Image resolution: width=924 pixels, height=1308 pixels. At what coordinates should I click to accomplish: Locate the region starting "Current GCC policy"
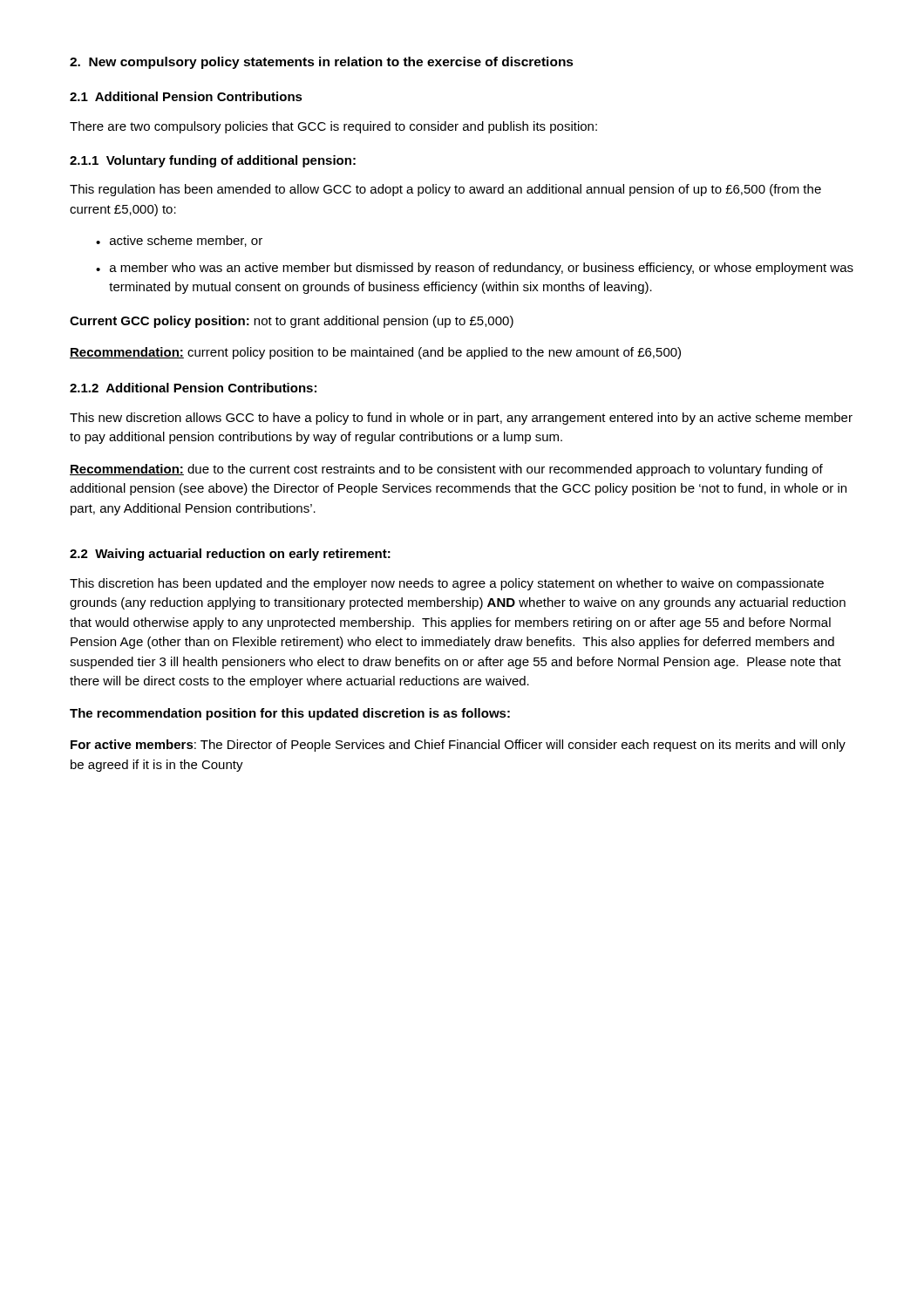292,320
